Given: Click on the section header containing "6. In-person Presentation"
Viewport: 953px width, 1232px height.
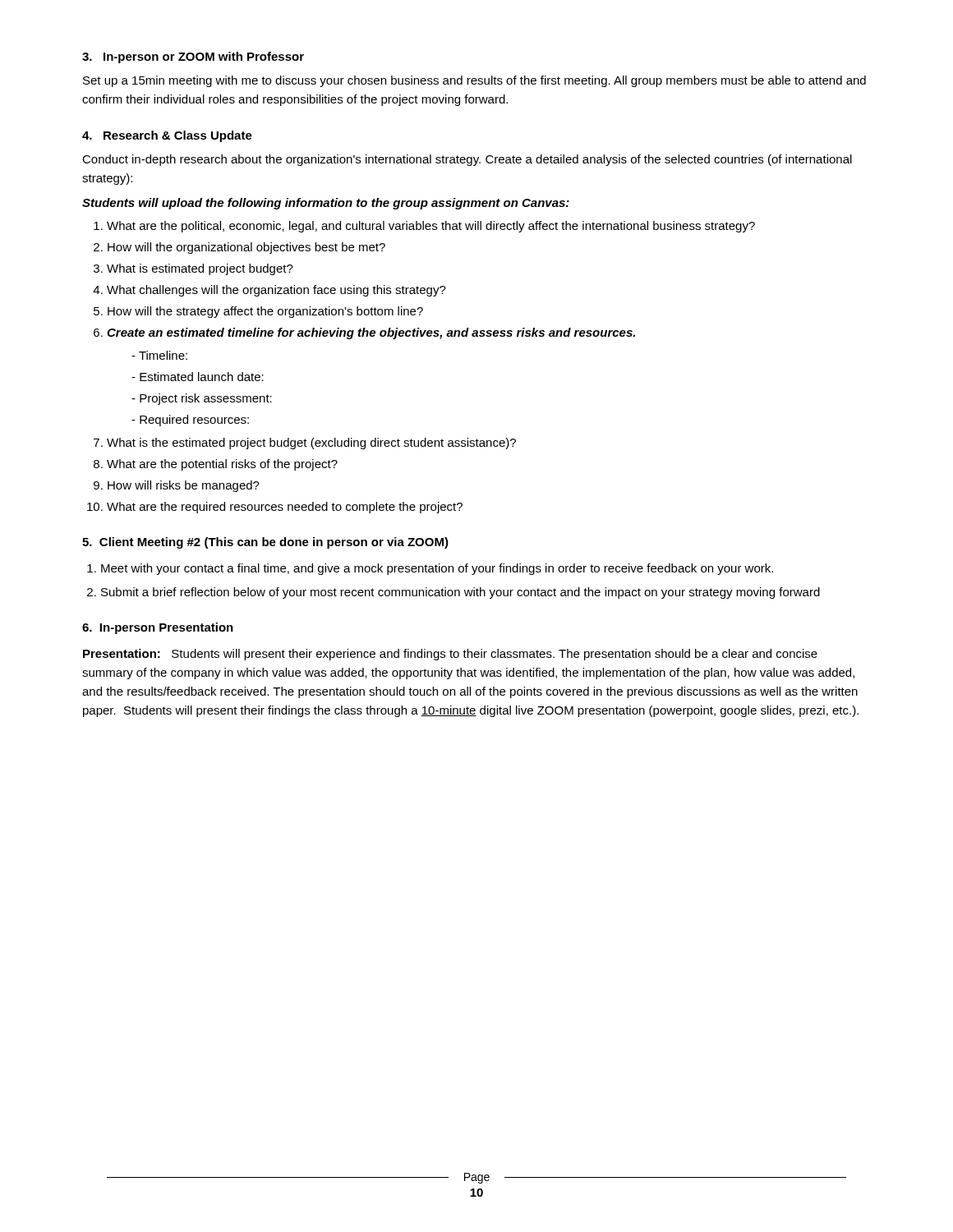Looking at the screenshot, I should tap(158, 627).
